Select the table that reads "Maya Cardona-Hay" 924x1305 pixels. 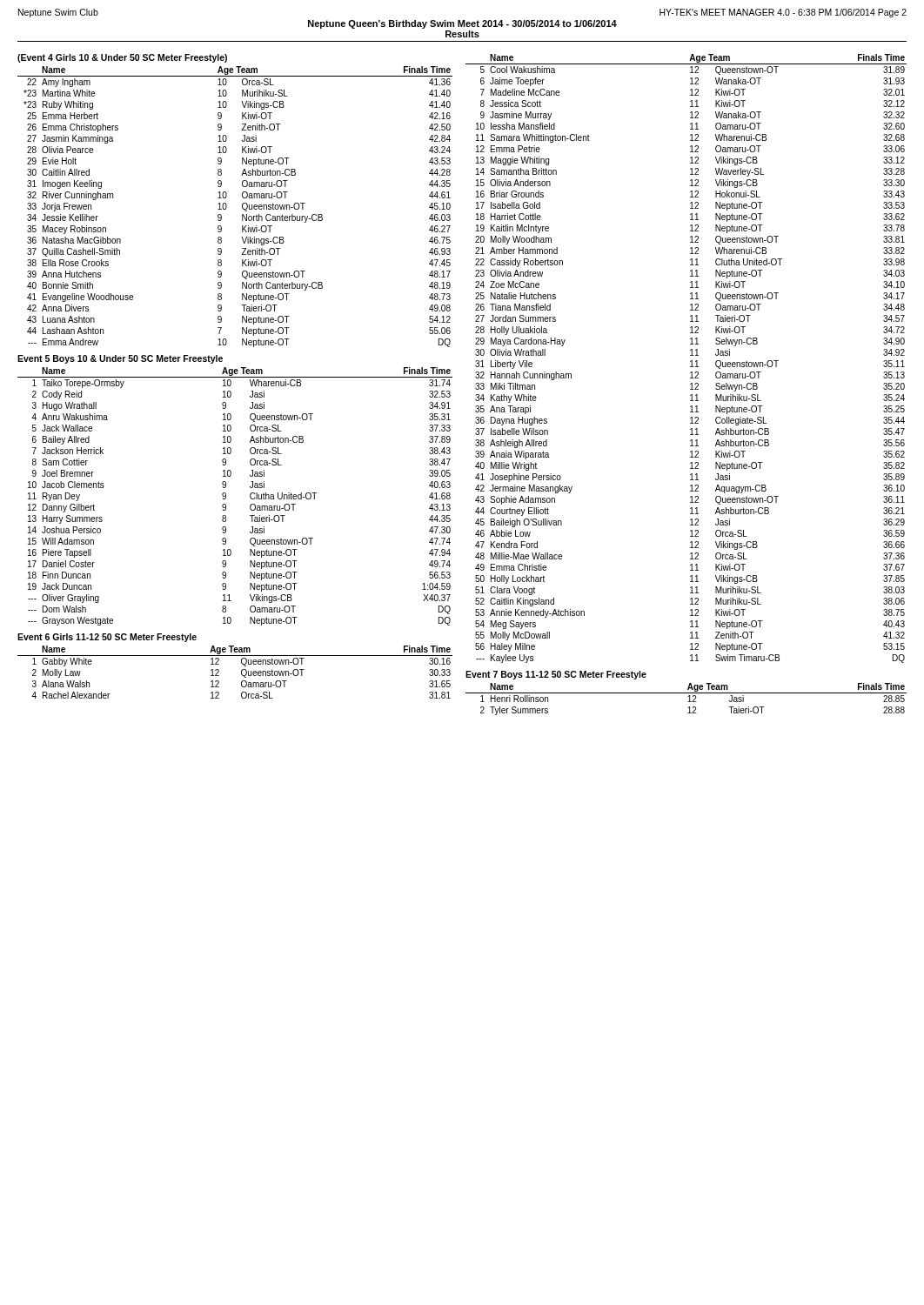686,358
